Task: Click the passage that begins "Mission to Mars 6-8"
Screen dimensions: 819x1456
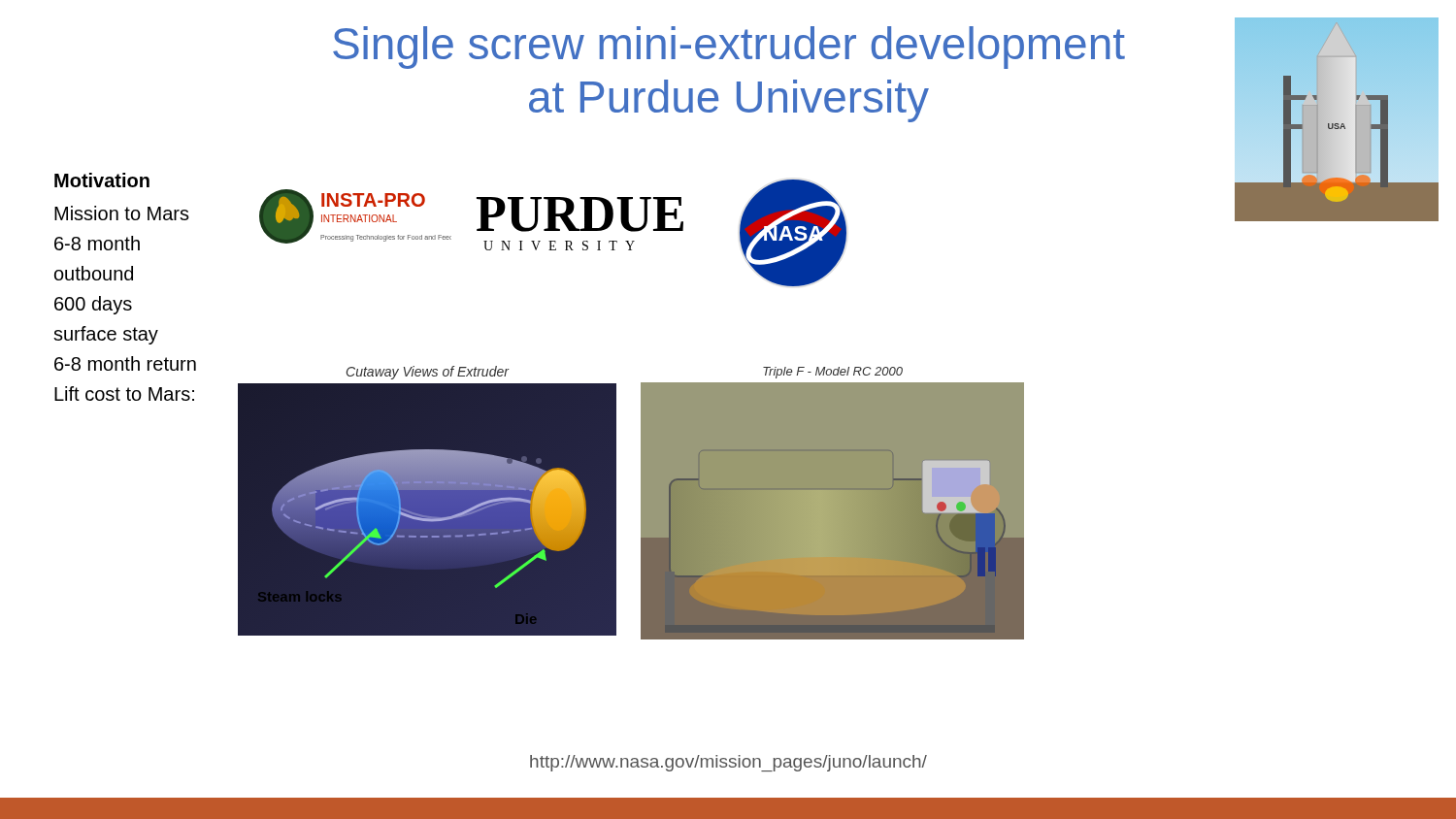Action: (125, 304)
